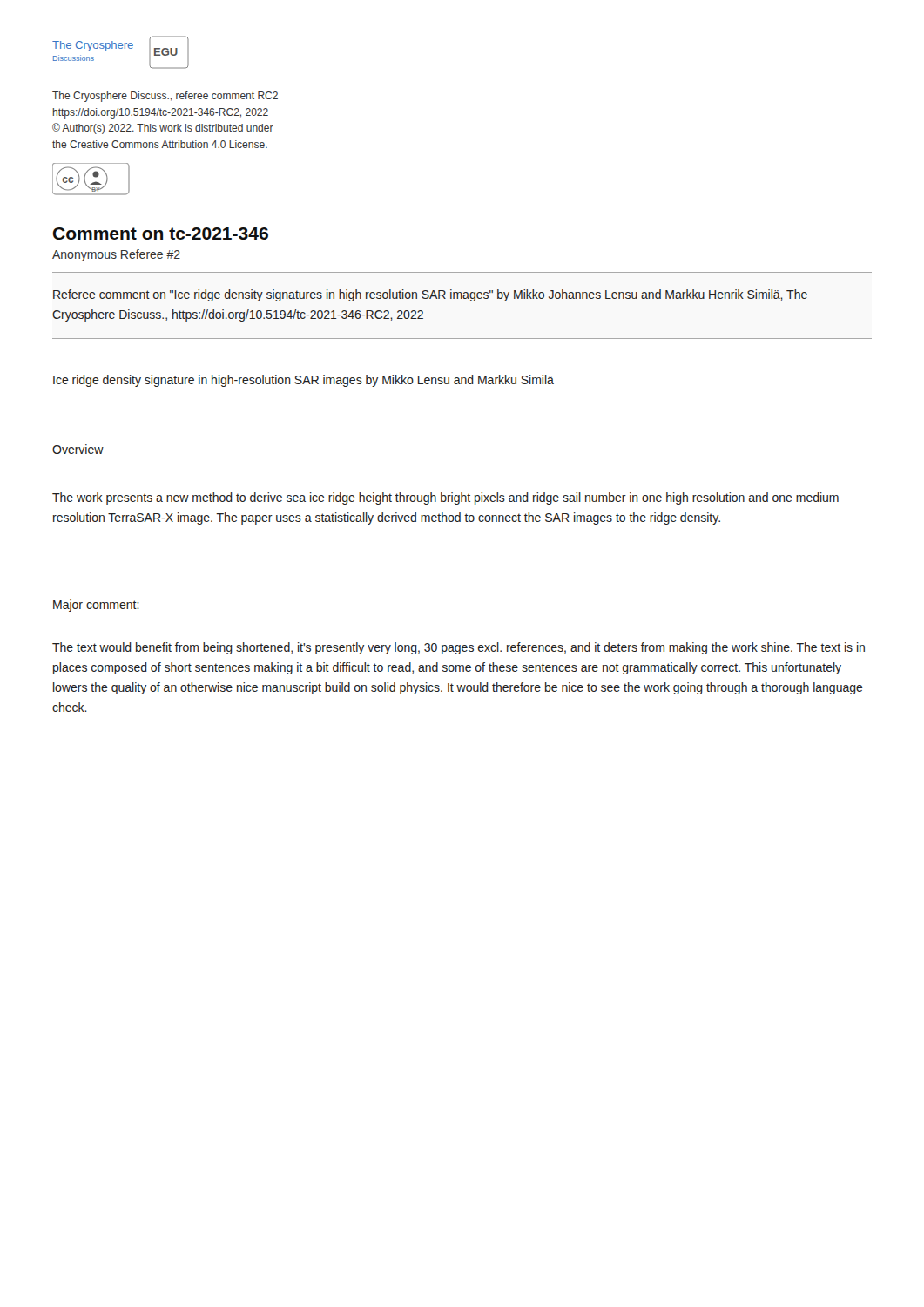The height and width of the screenshot is (1307, 924).
Task: Select the block starting "Anonymous Referee #2"
Action: click(x=116, y=255)
